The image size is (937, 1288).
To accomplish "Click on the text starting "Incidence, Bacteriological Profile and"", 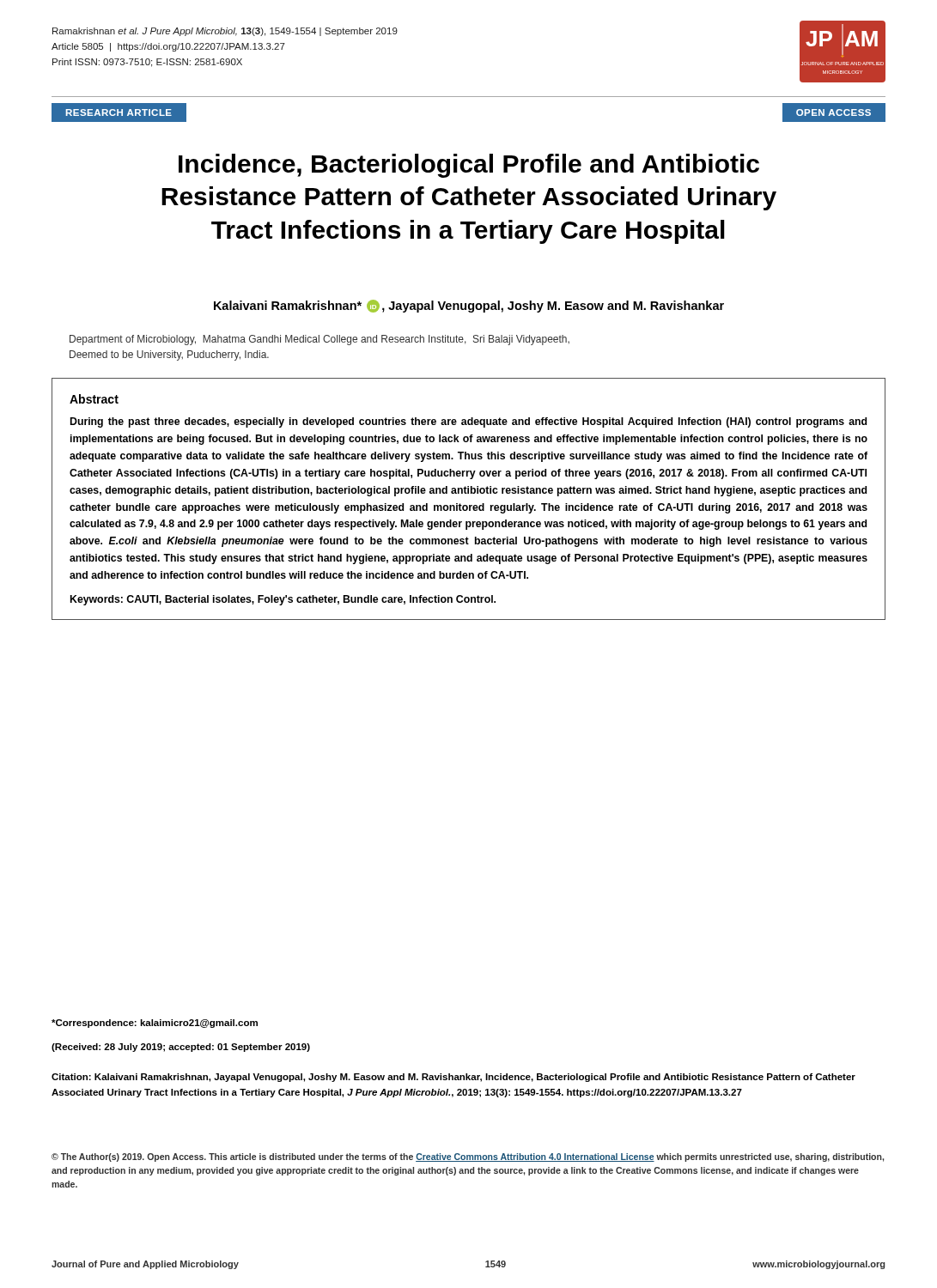I will coord(468,197).
